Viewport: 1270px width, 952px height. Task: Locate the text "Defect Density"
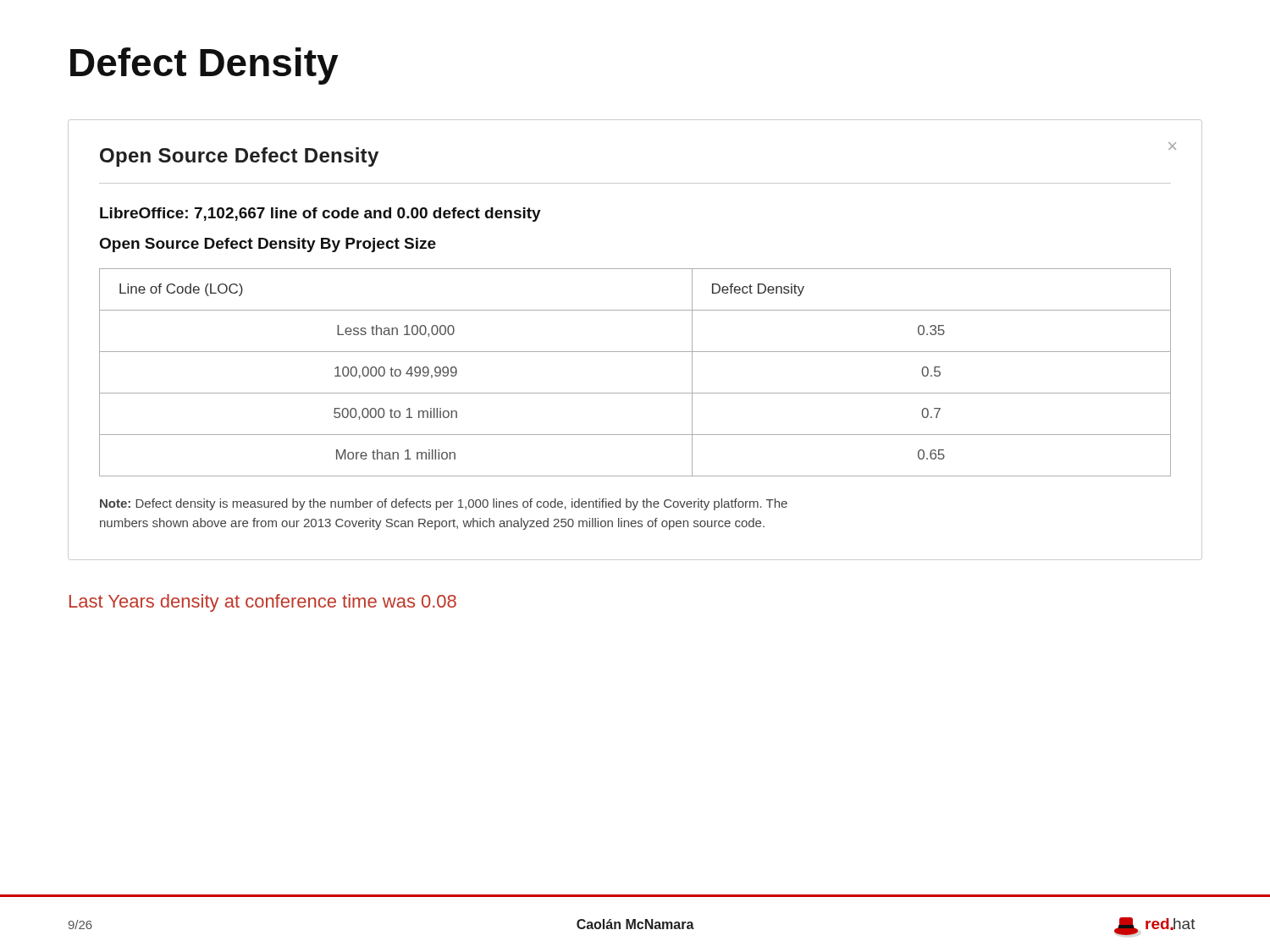pyautogui.click(x=204, y=66)
